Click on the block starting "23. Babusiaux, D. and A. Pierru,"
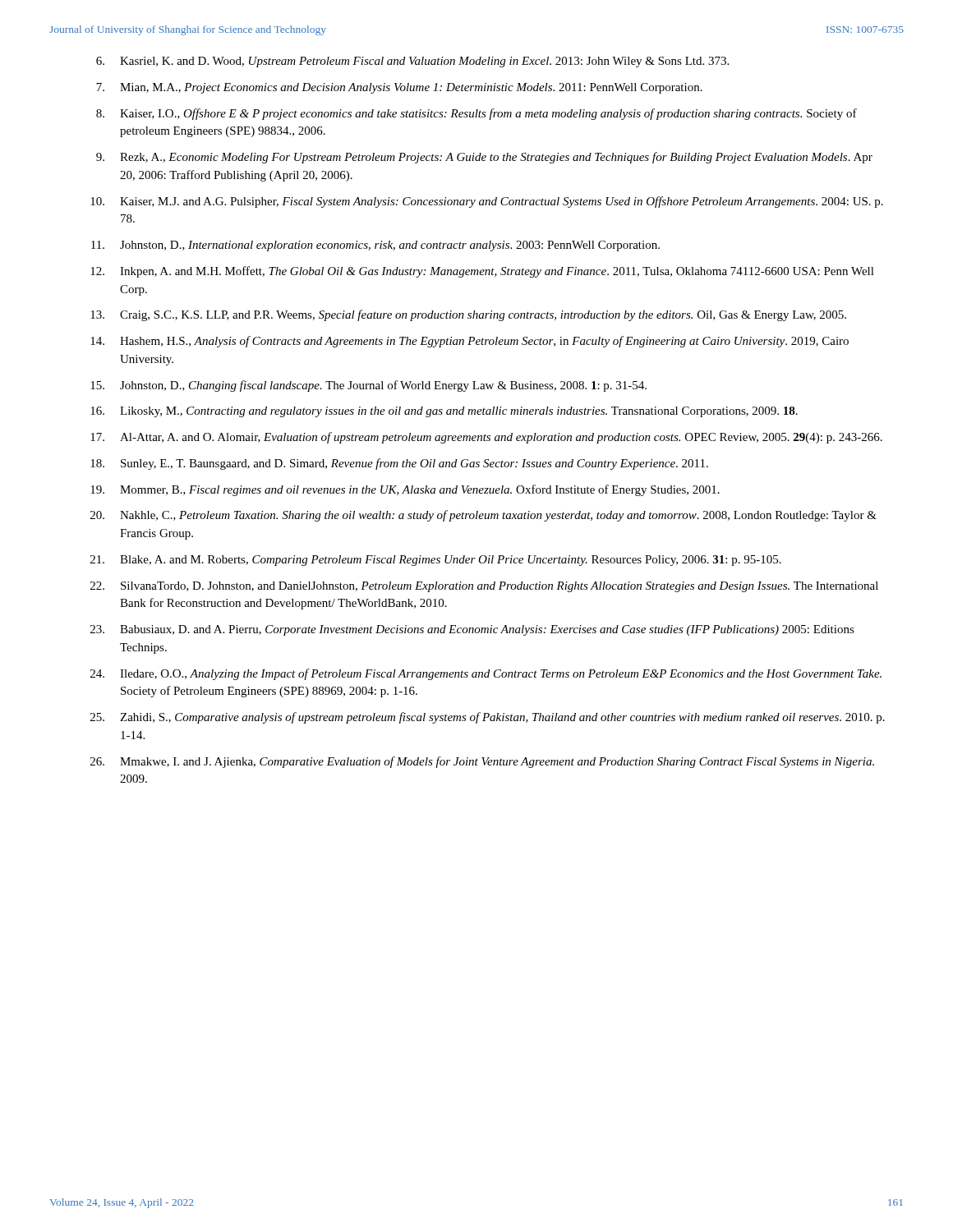953x1232 pixels. (x=476, y=639)
